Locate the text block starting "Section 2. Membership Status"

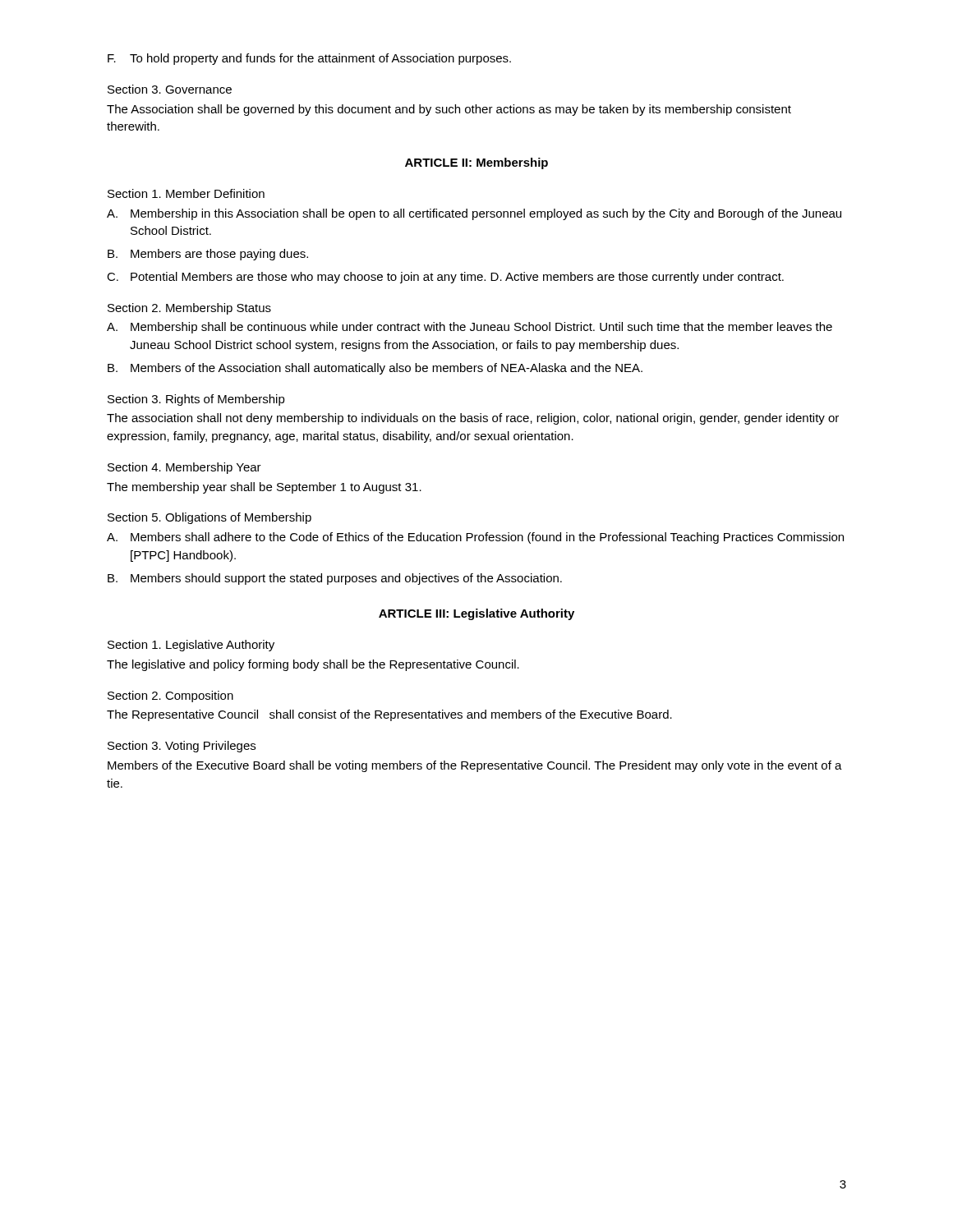189,307
